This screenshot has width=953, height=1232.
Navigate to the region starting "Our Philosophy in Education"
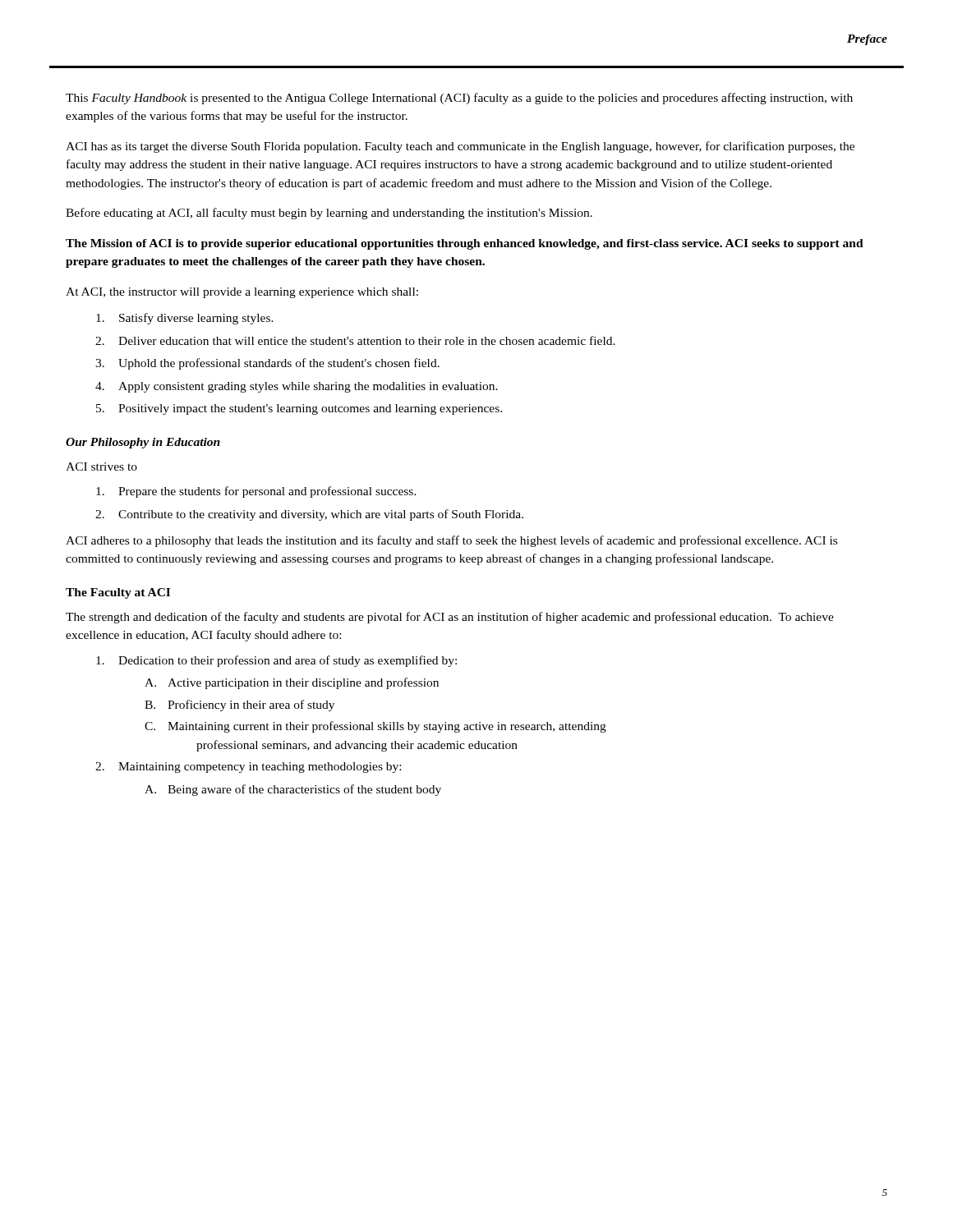[143, 441]
